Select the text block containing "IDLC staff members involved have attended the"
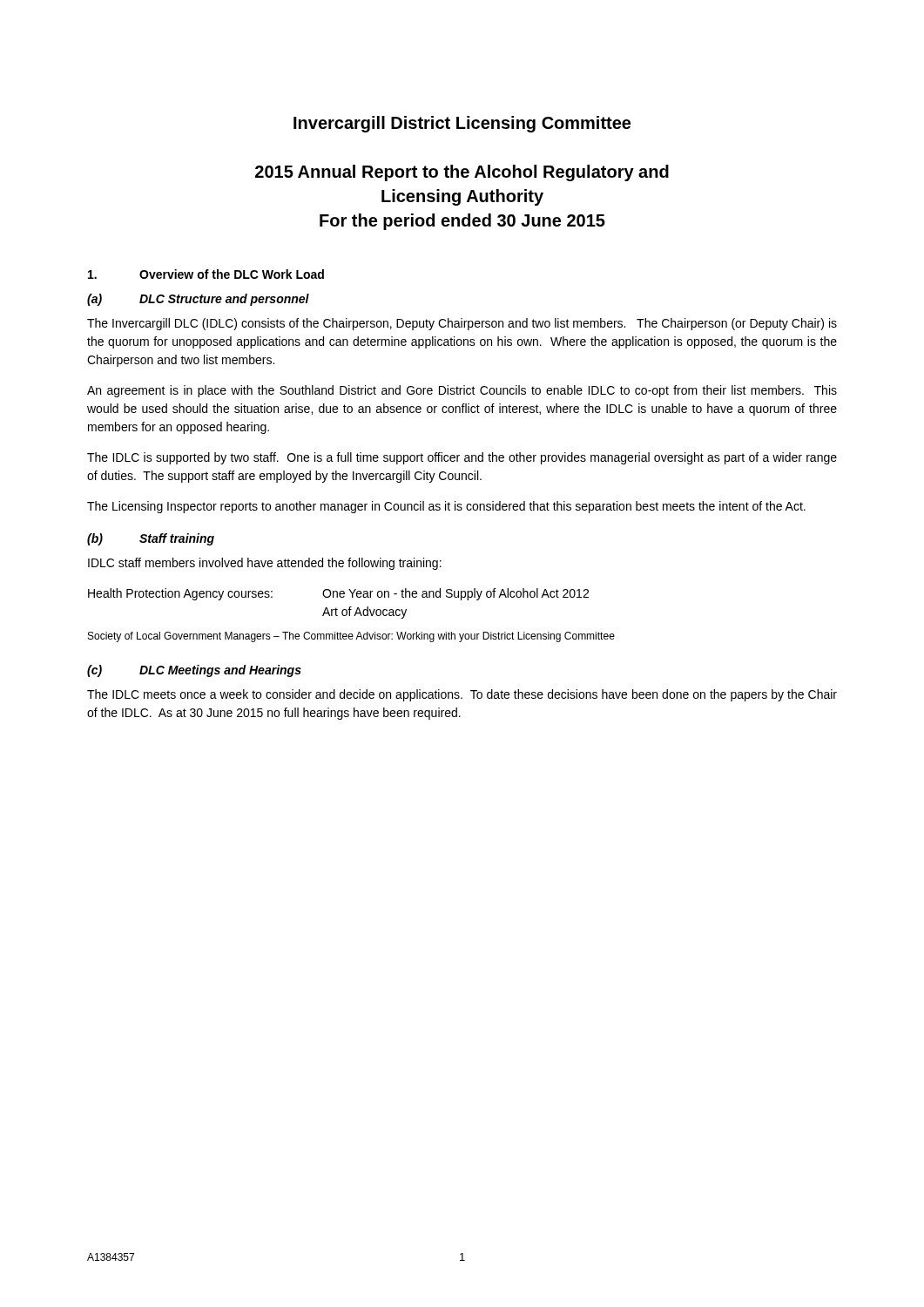 point(265,563)
